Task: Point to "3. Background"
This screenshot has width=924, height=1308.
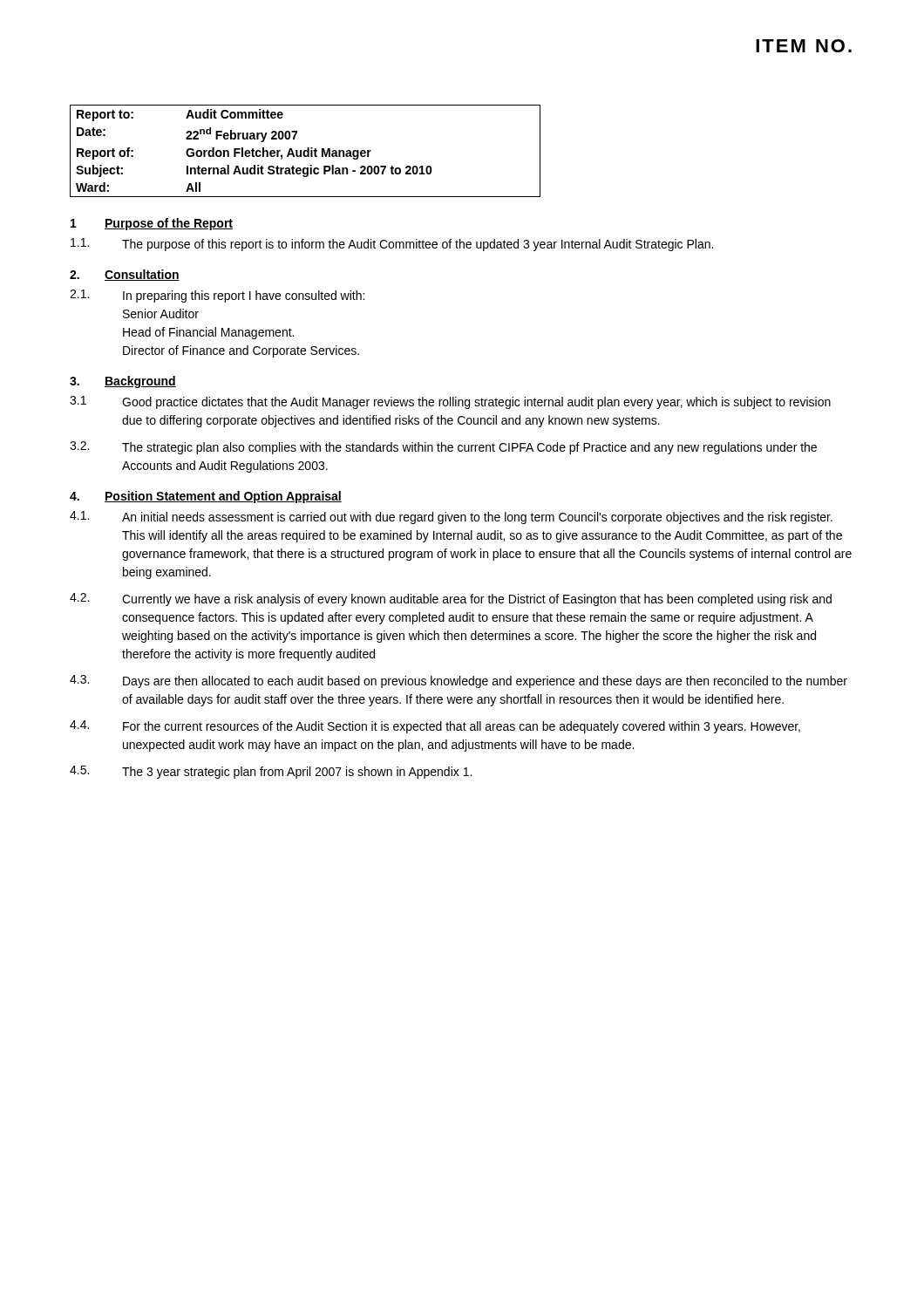Action: coord(123,381)
